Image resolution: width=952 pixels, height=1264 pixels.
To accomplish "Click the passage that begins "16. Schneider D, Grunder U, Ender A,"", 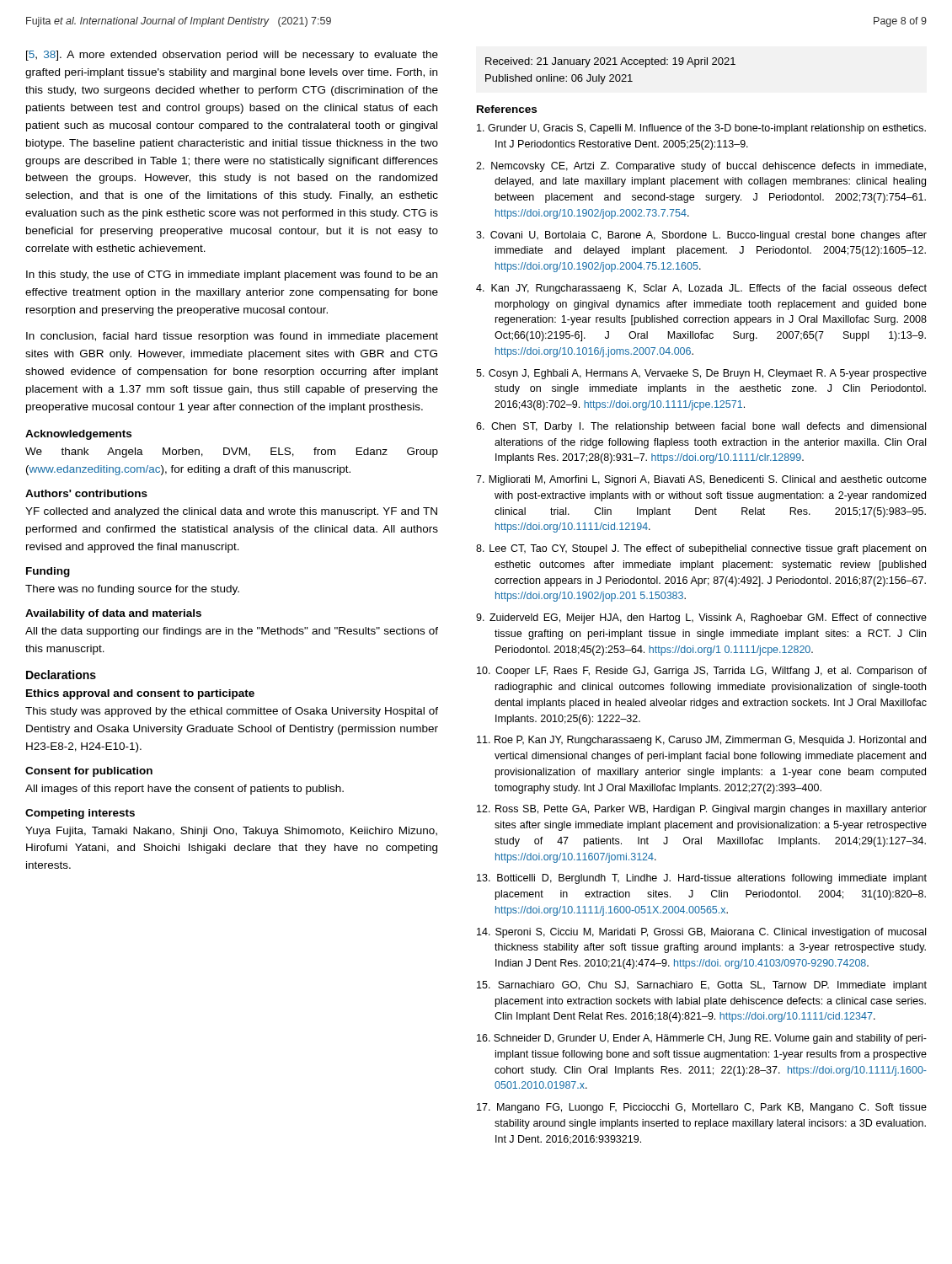I will pos(701,1062).
